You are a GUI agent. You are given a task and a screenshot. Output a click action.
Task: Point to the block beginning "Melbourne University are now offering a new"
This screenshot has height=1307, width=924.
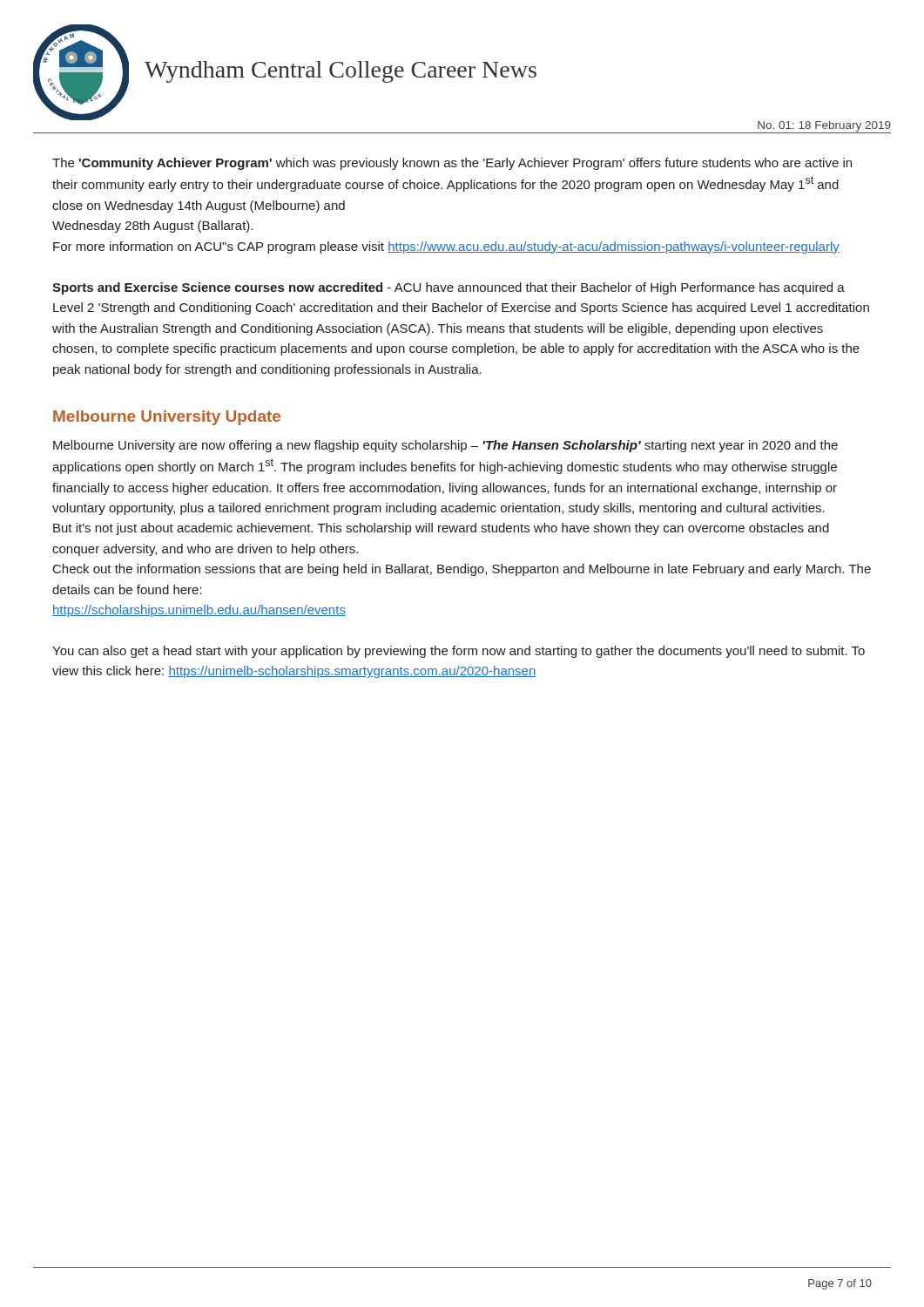click(462, 558)
